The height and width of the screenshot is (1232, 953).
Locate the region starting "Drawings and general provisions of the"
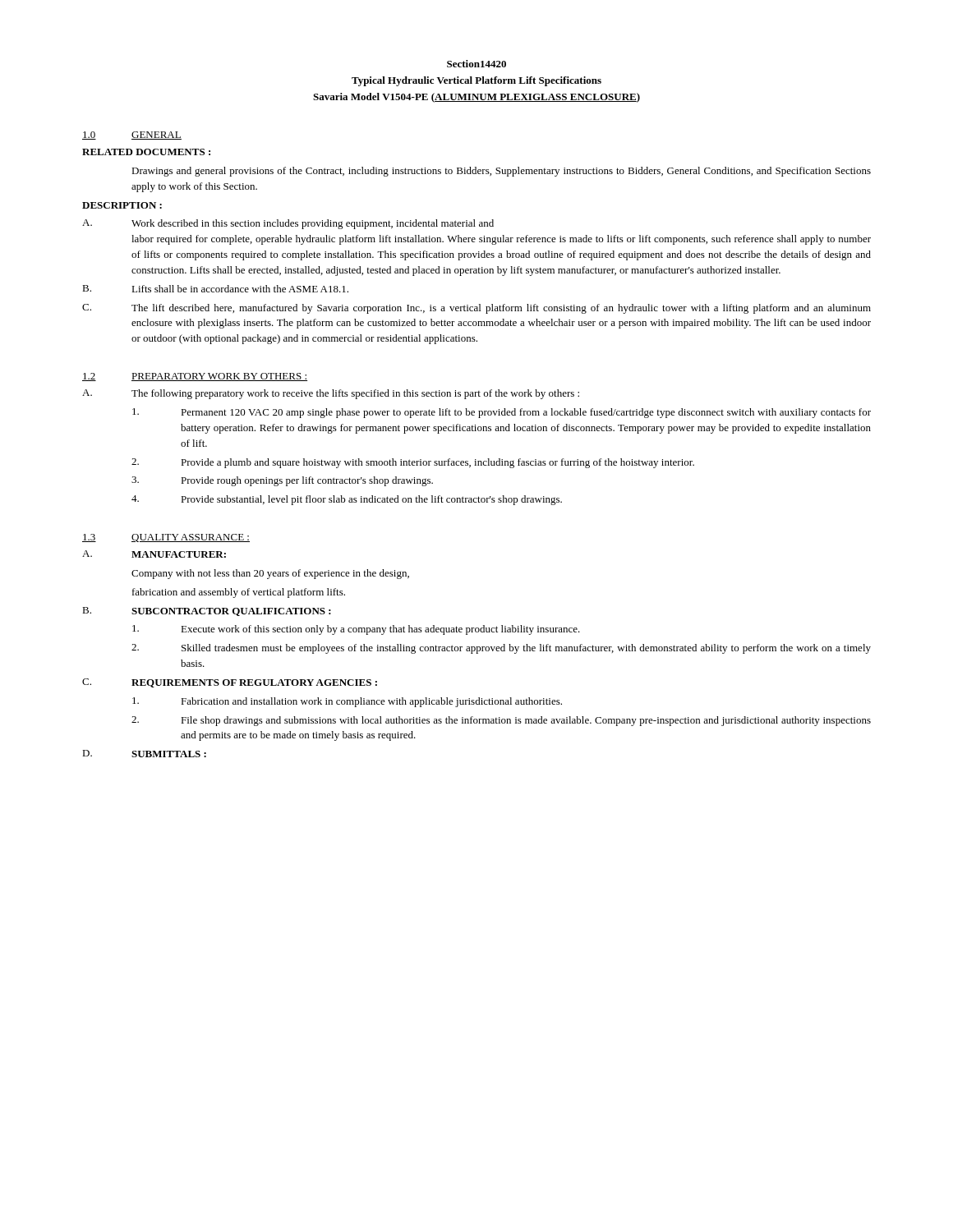[x=501, y=179]
